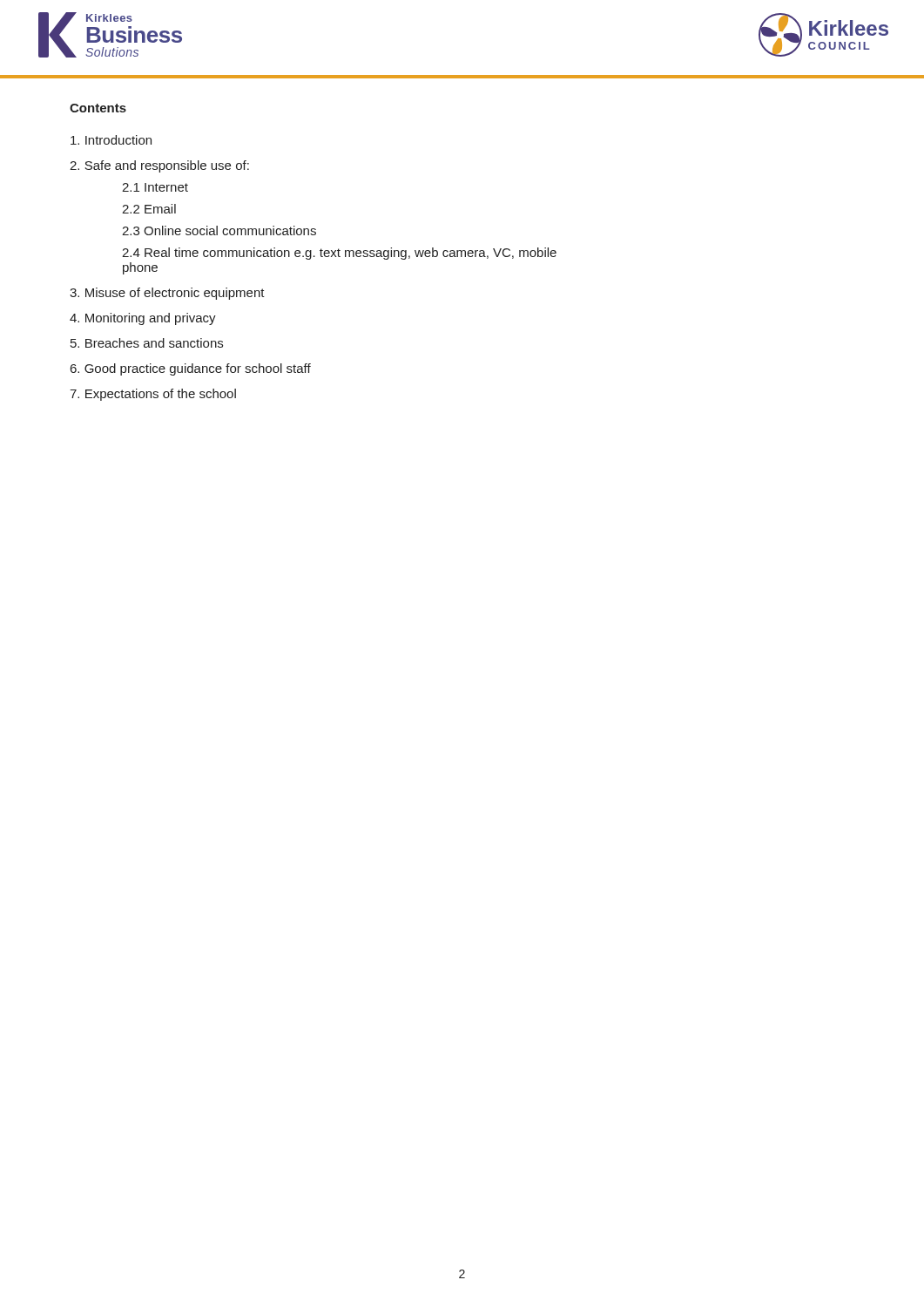Image resolution: width=924 pixels, height=1307 pixels.
Task: Find the list item that says "5. Breaches and sanctions"
Action: click(x=147, y=343)
